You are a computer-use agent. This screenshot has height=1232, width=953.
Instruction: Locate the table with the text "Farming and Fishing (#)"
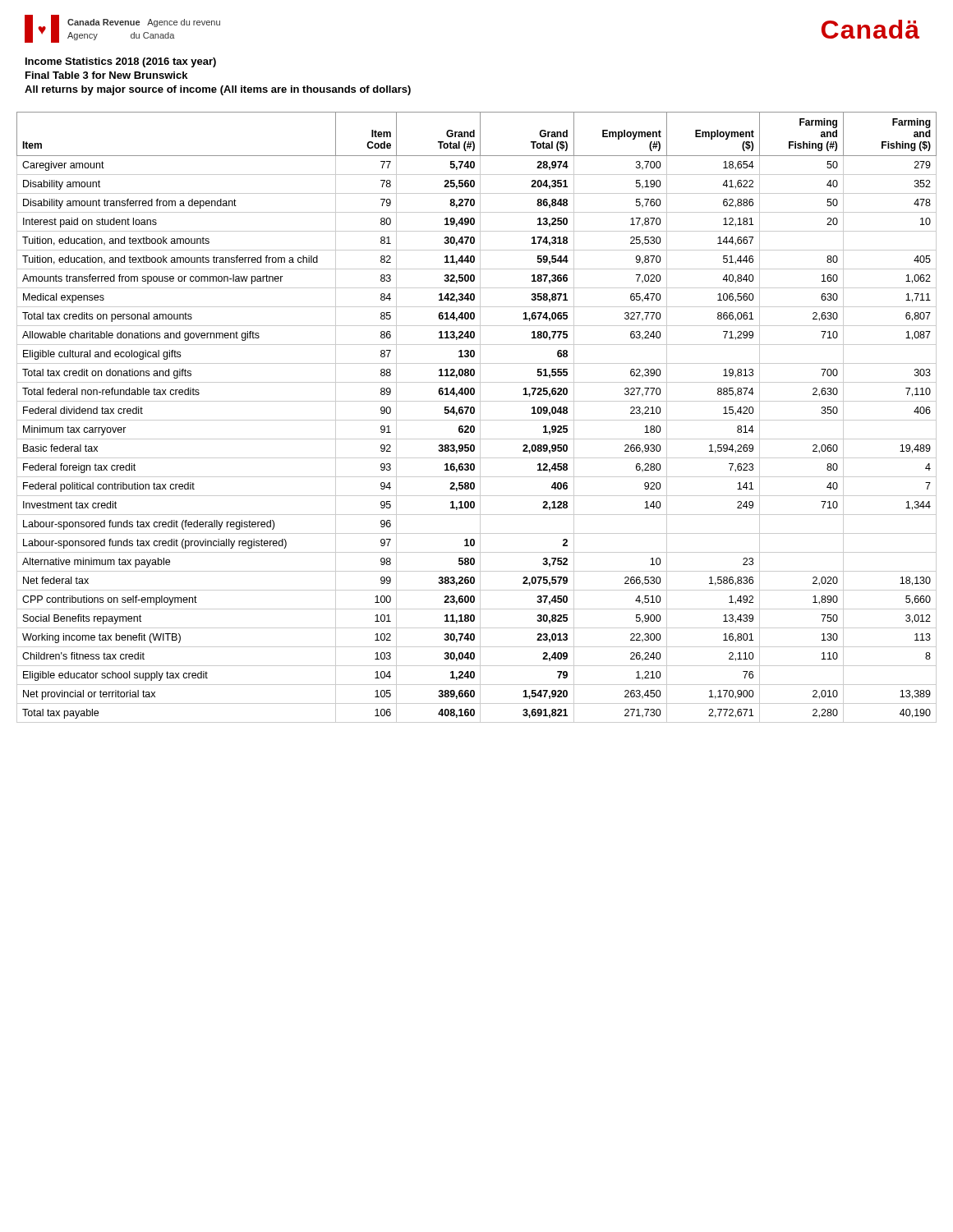coord(476,417)
